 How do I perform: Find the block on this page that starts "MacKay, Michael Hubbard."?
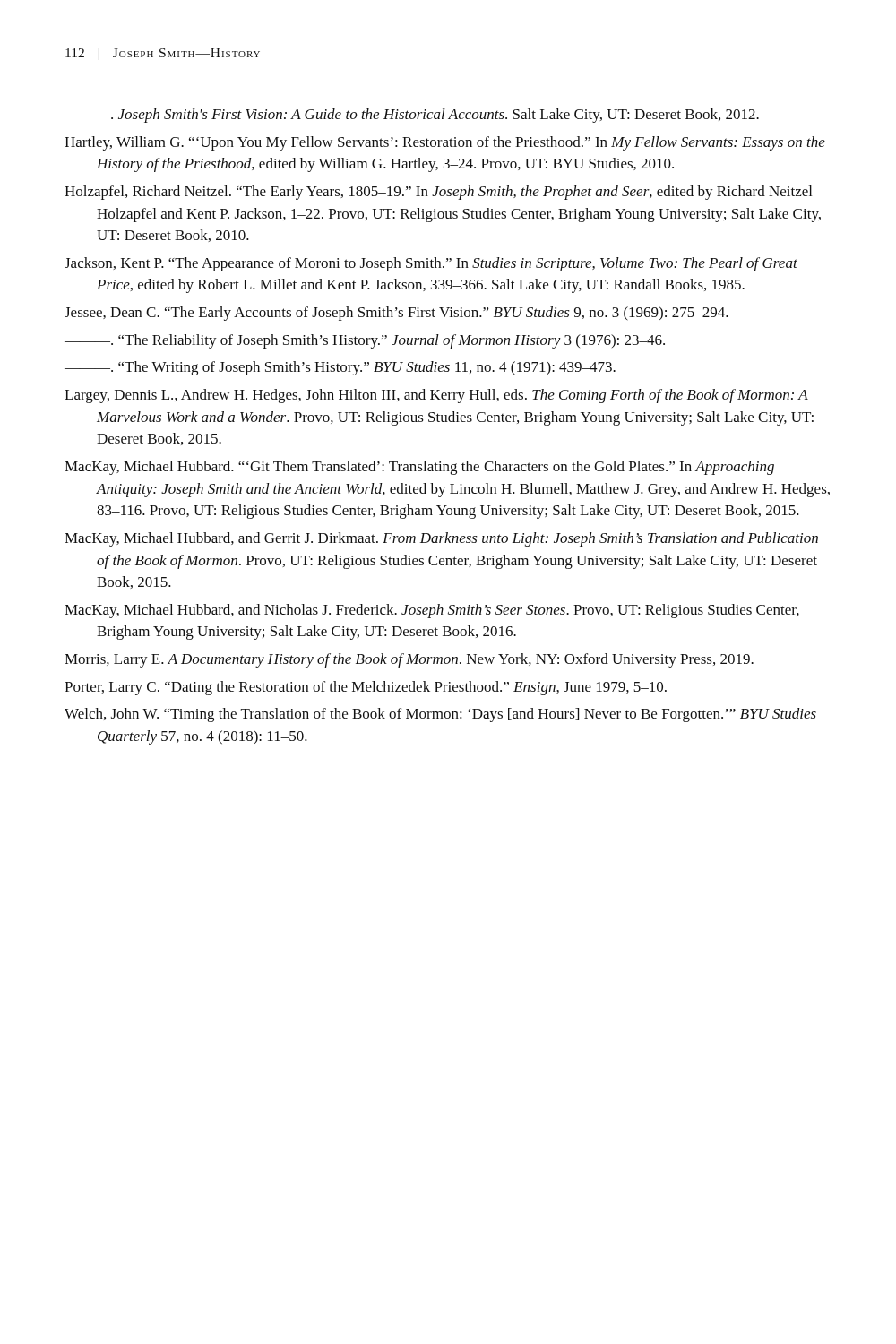click(448, 488)
